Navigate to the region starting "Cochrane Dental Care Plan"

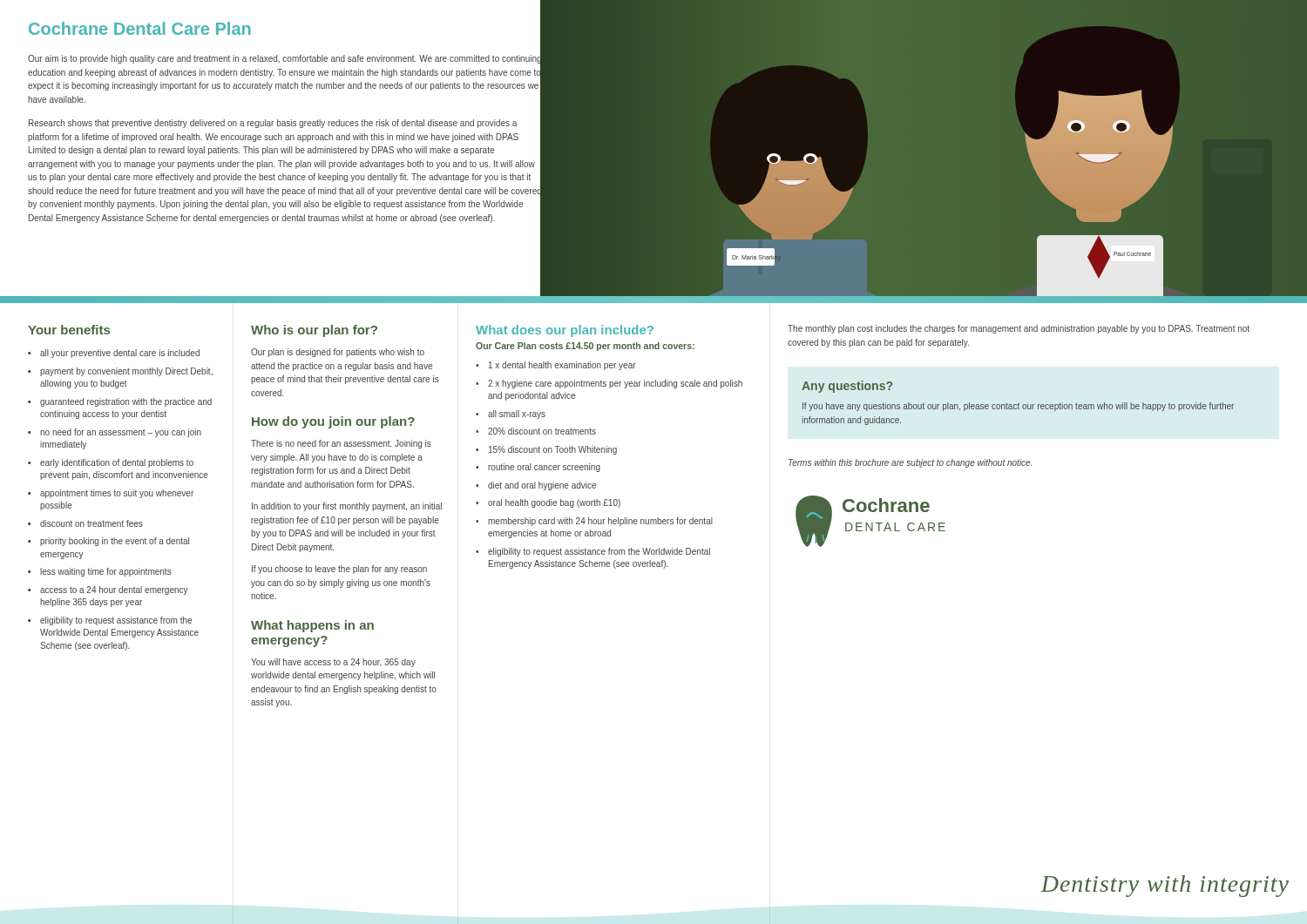click(x=140, y=28)
